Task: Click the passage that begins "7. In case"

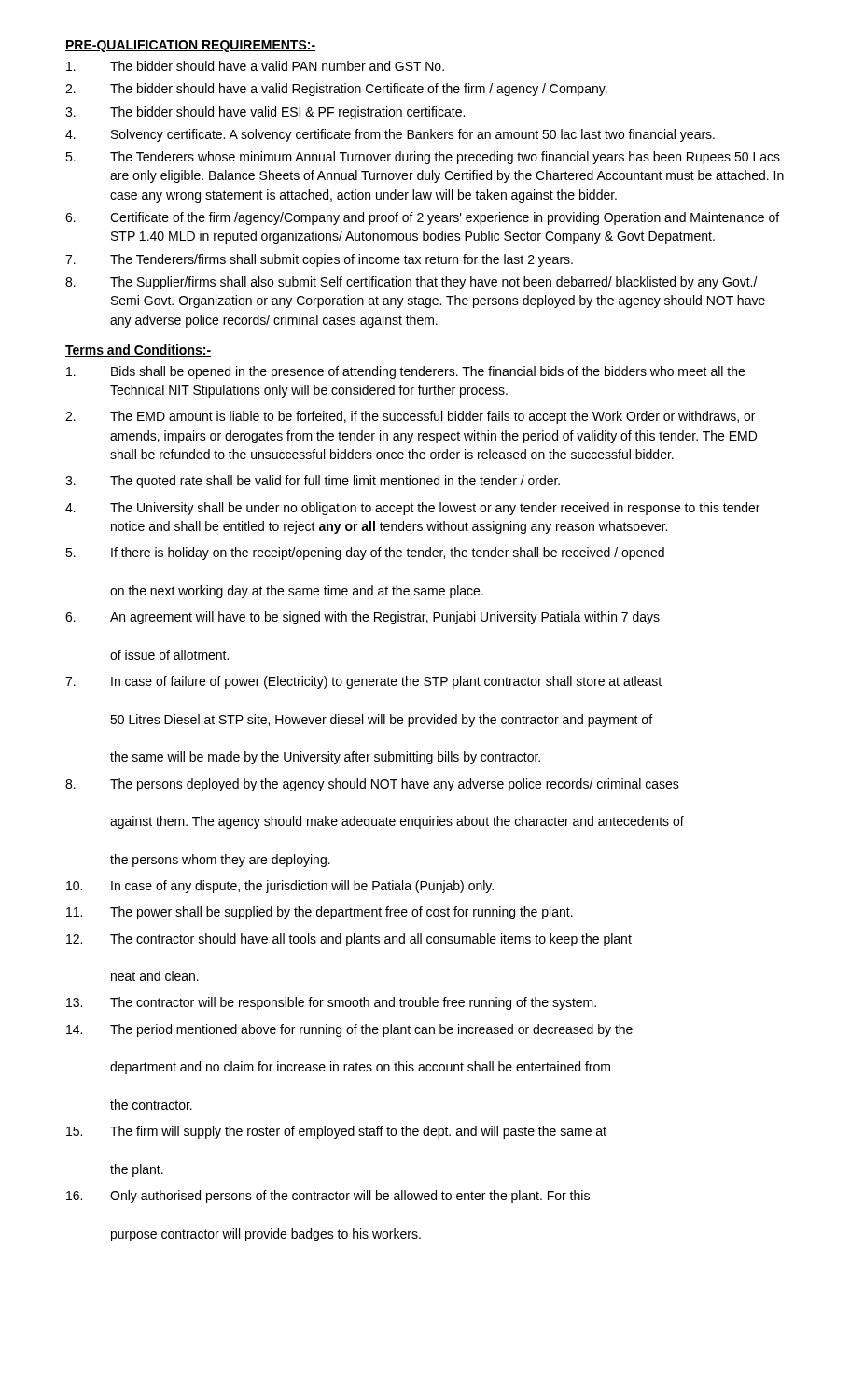Action: tap(425, 719)
